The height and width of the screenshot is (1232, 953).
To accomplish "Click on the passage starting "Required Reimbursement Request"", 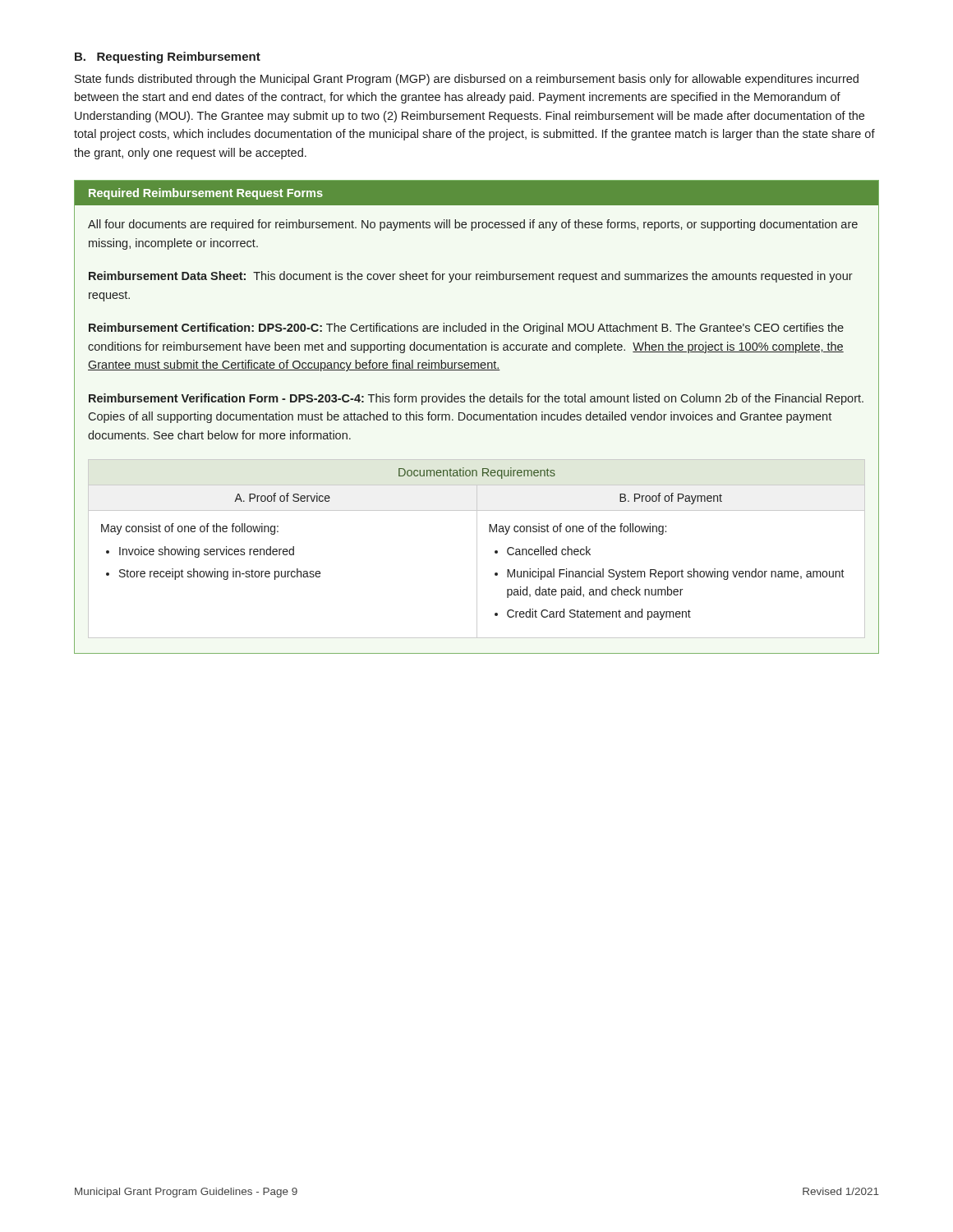I will click(205, 193).
